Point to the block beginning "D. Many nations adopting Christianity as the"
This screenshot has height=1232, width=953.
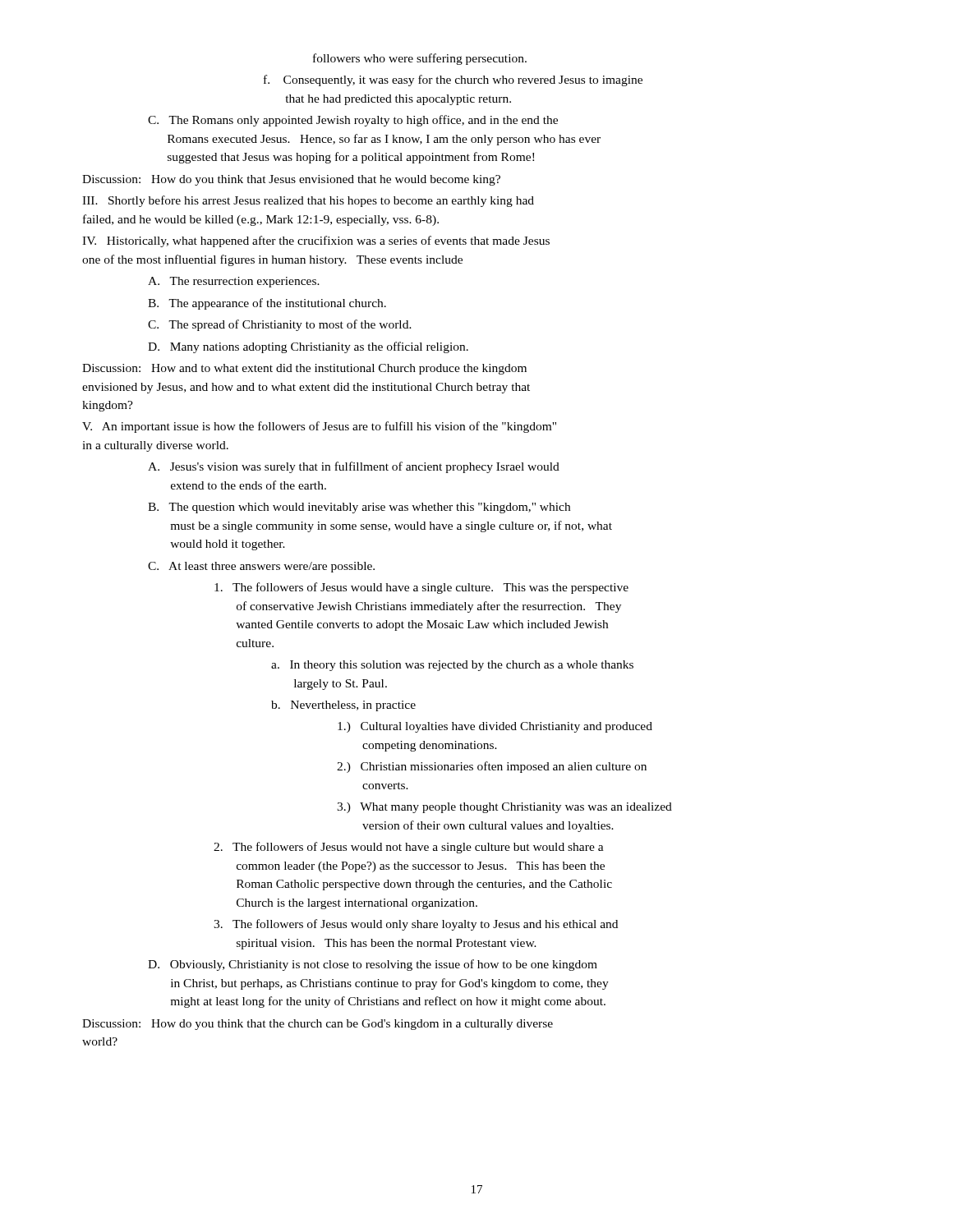(x=308, y=346)
